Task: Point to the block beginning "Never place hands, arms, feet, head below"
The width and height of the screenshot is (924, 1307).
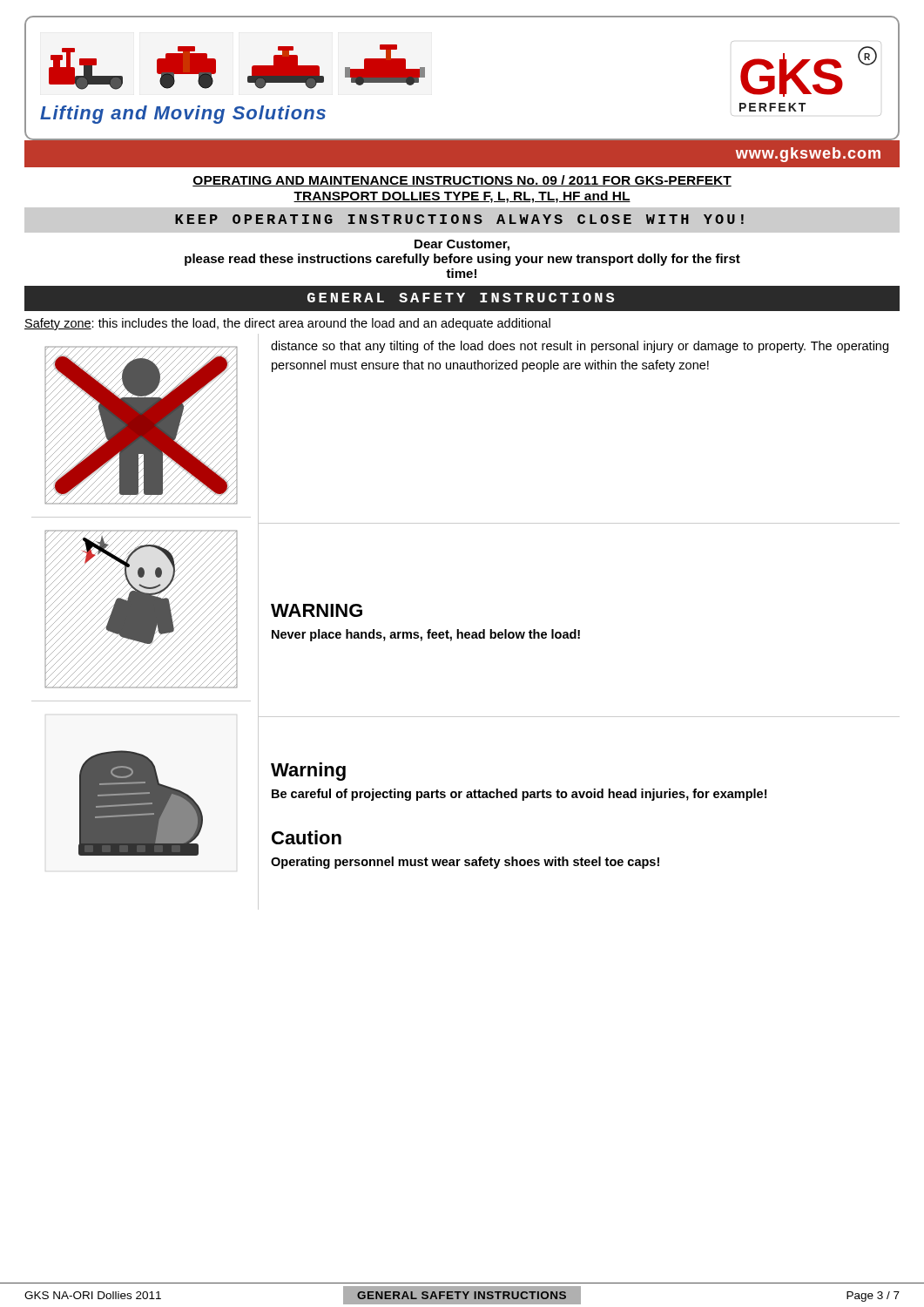Action: pyautogui.click(x=426, y=634)
